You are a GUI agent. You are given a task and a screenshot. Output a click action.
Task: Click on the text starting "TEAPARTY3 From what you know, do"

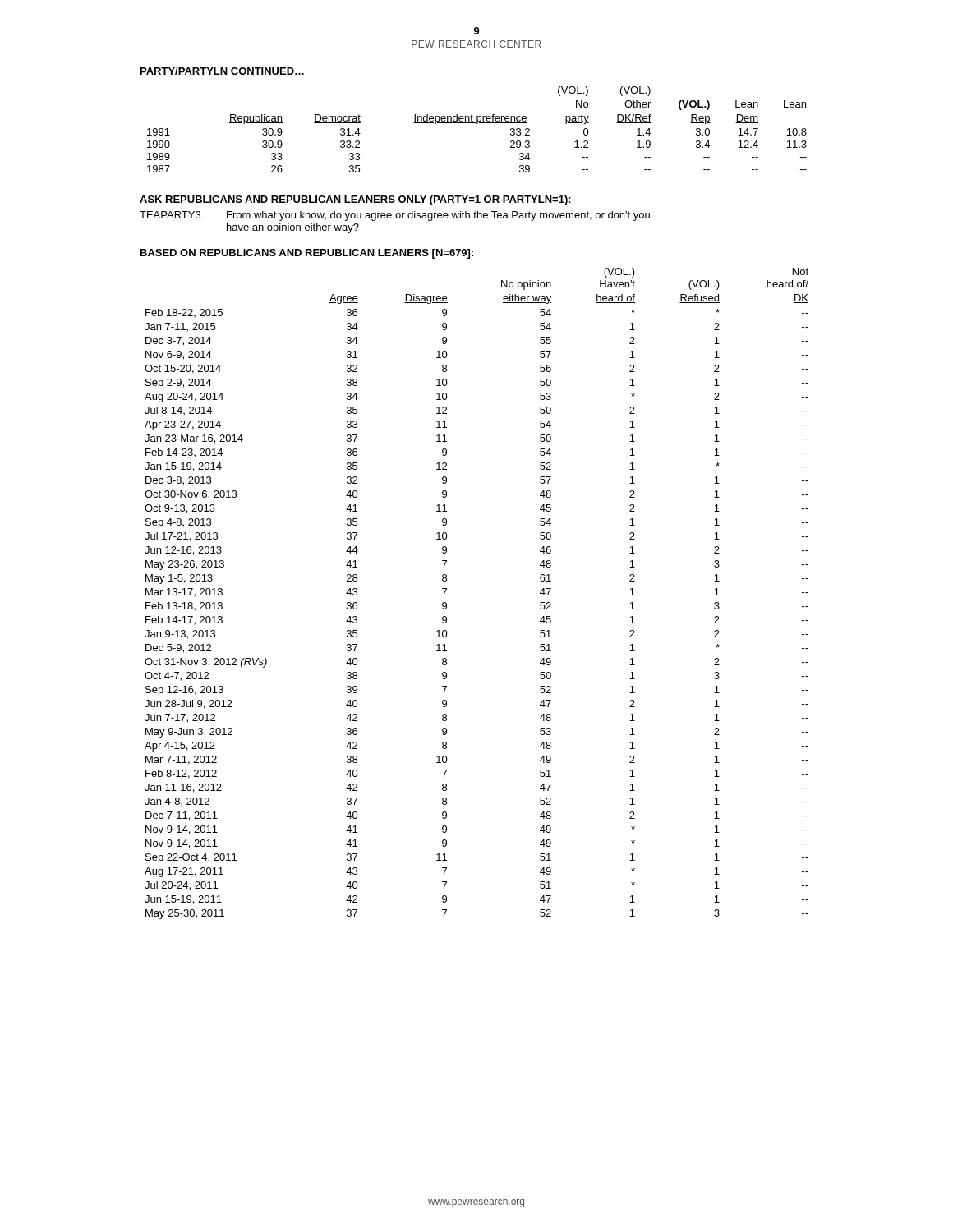[395, 221]
